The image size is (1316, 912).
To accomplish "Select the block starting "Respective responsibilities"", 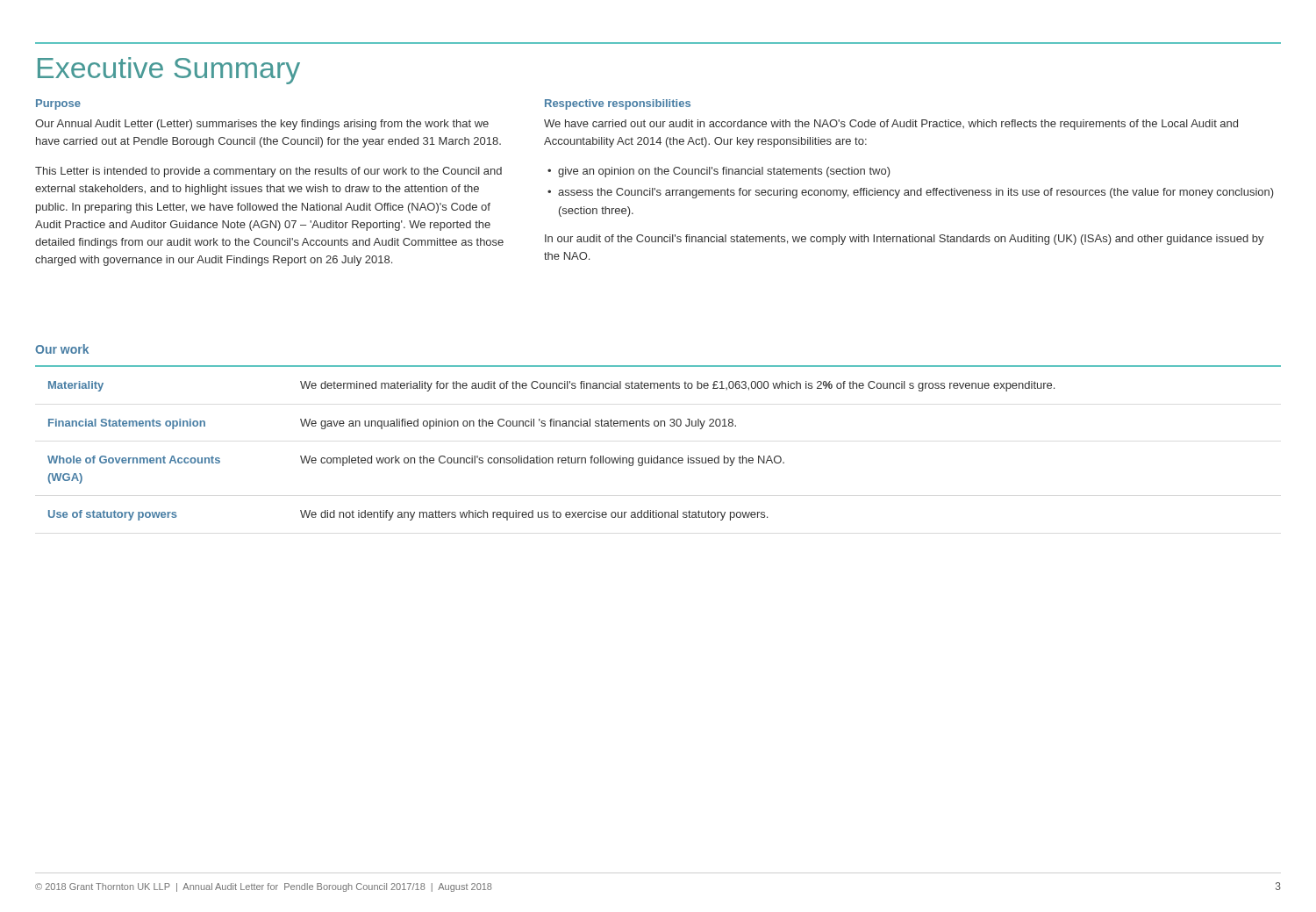I will coord(617,103).
